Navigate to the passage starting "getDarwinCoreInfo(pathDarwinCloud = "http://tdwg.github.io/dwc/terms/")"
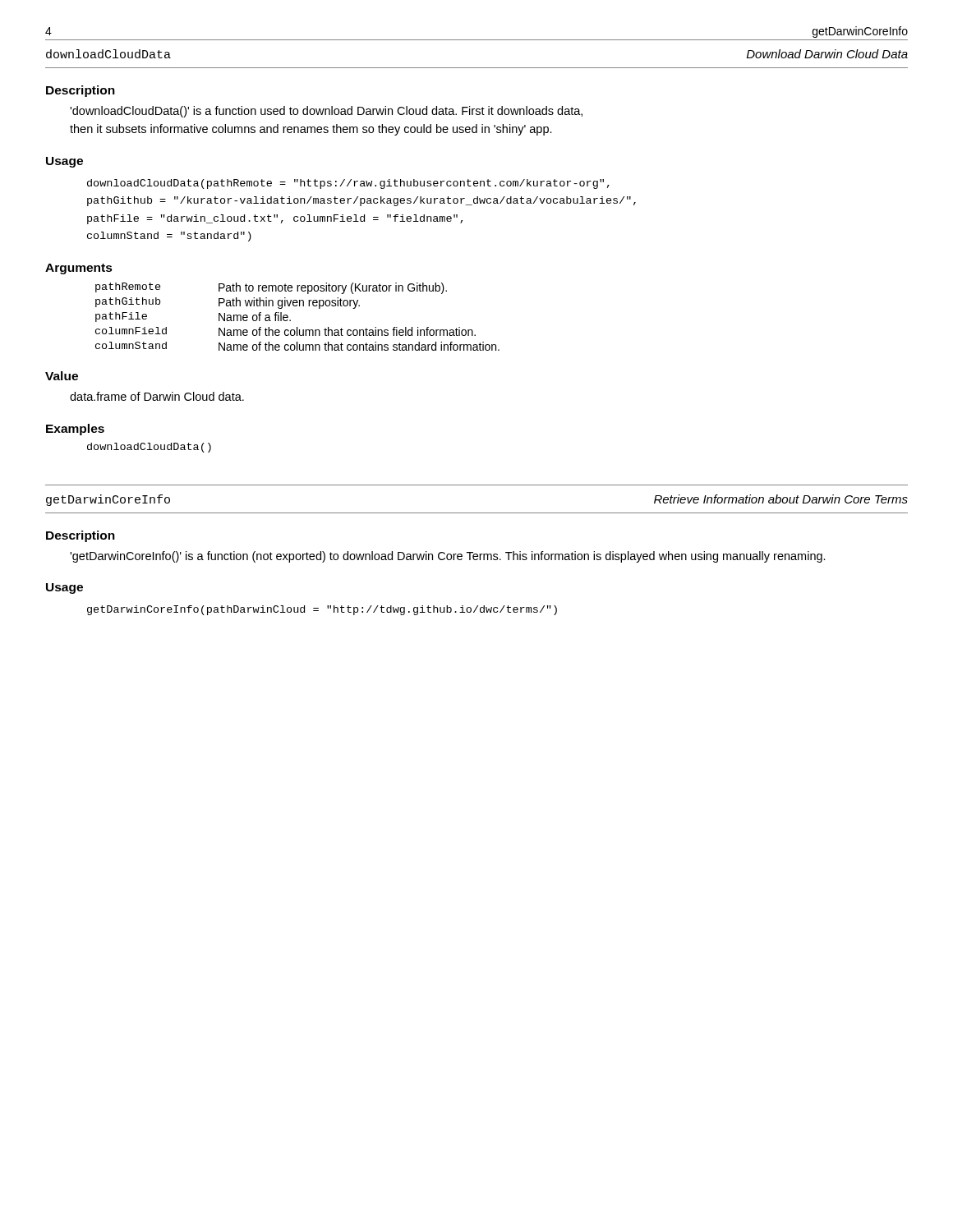The image size is (953, 1232). [497, 610]
